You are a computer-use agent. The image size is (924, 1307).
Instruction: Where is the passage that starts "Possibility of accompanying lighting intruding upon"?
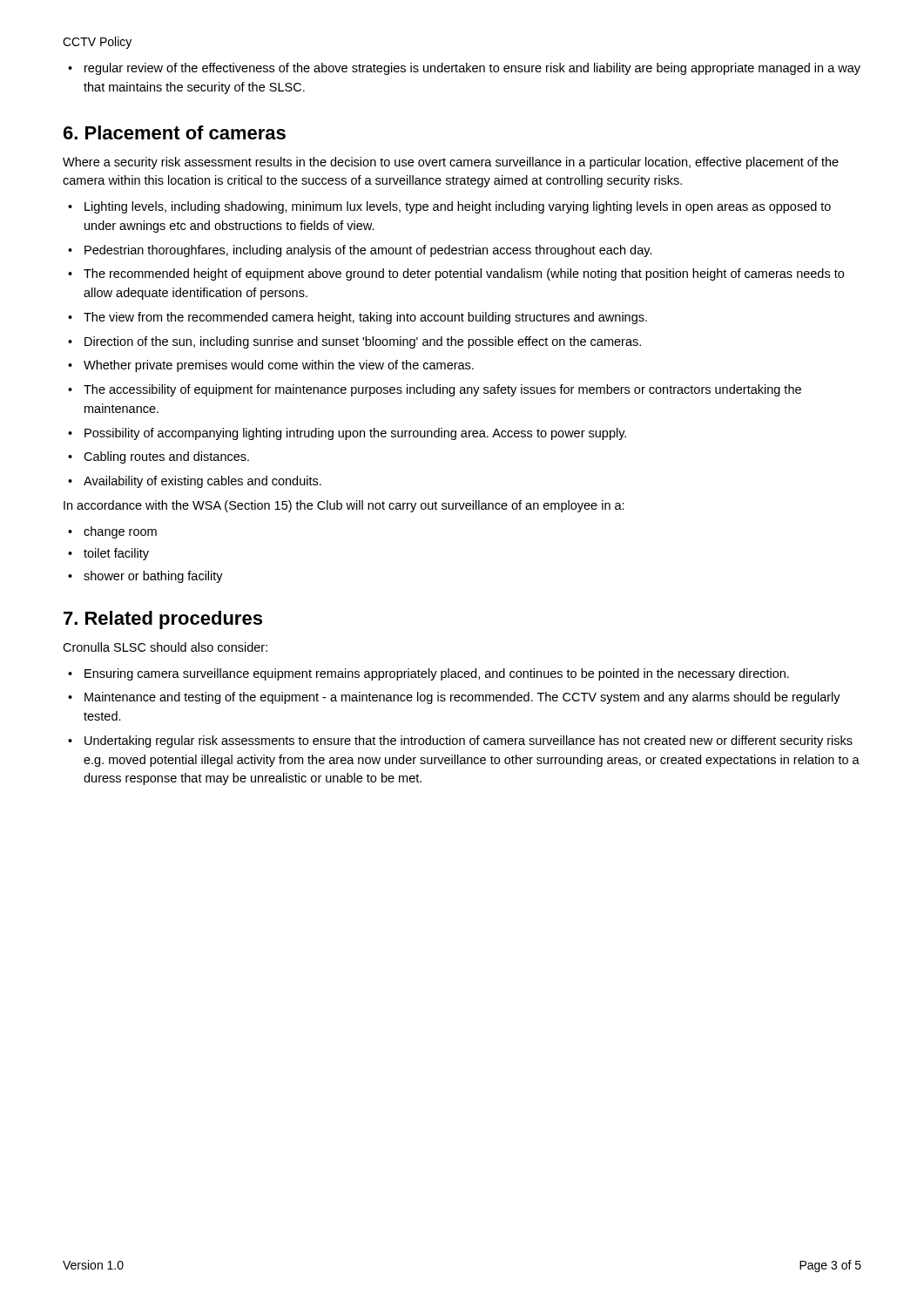(356, 433)
